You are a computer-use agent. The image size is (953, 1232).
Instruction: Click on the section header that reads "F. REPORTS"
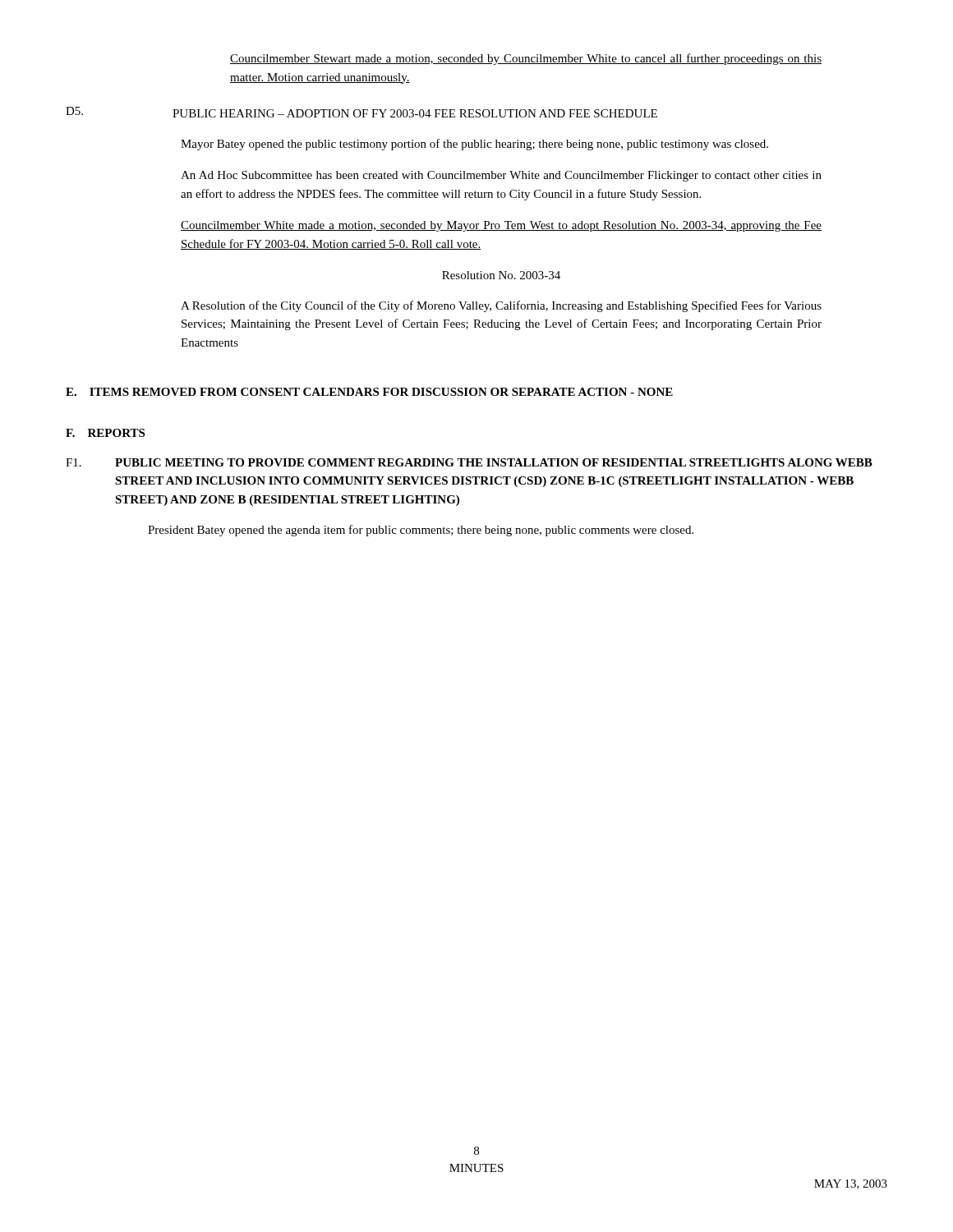(106, 432)
